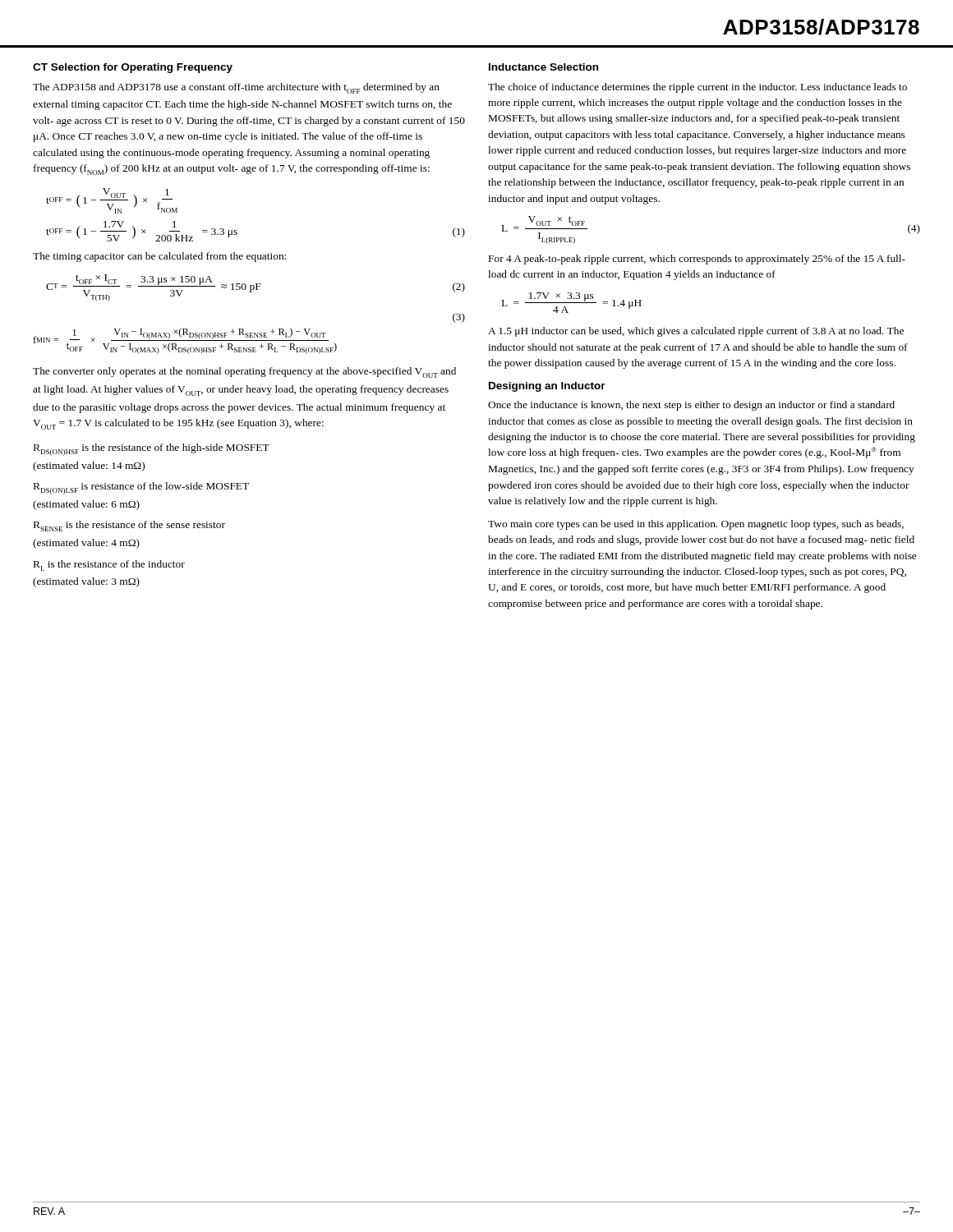953x1232 pixels.
Task: Navigate to the element starting "For 4 A peak-to-peak"
Action: coord(704,267)
